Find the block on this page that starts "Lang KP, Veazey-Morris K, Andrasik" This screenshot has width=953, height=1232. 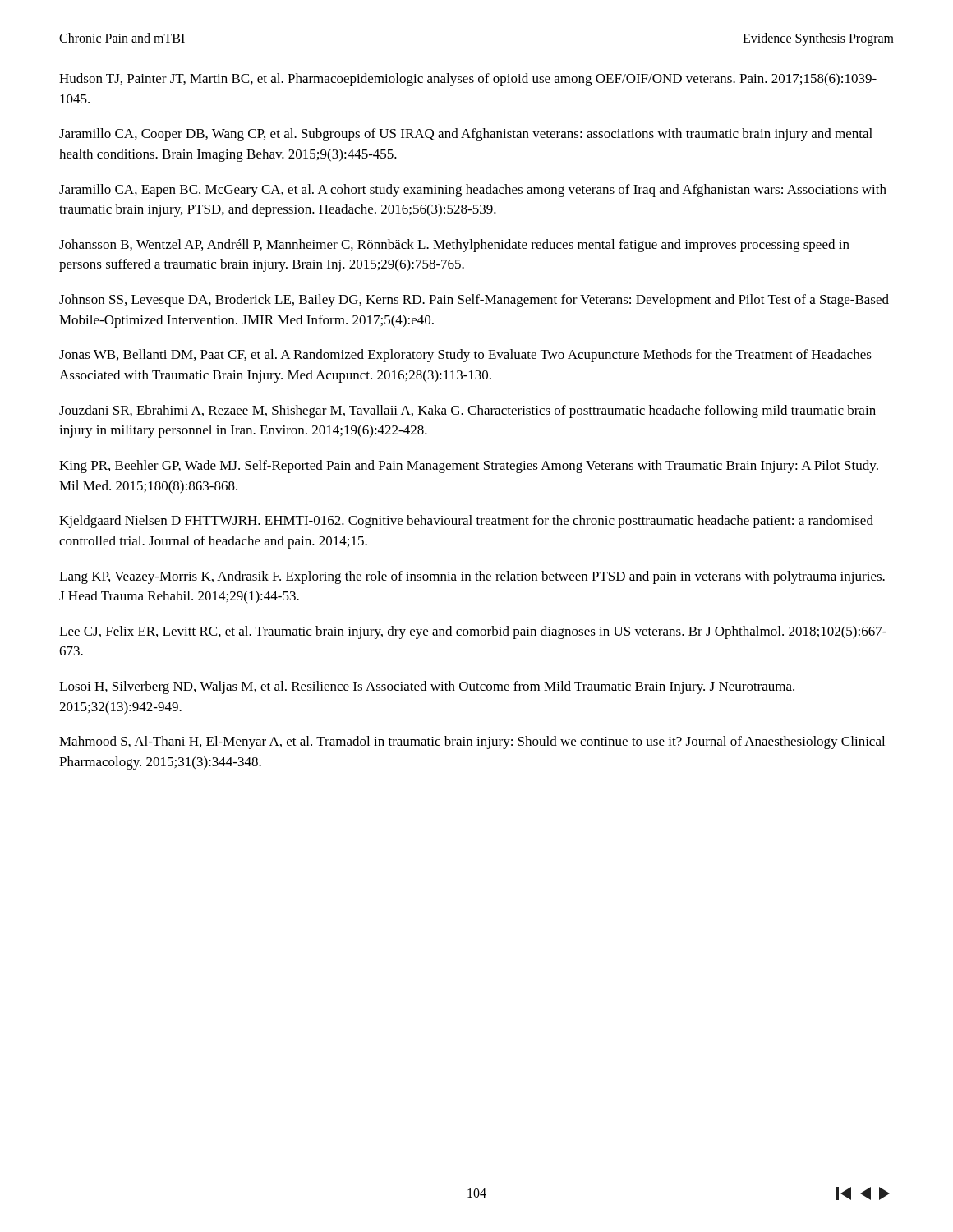472,586
